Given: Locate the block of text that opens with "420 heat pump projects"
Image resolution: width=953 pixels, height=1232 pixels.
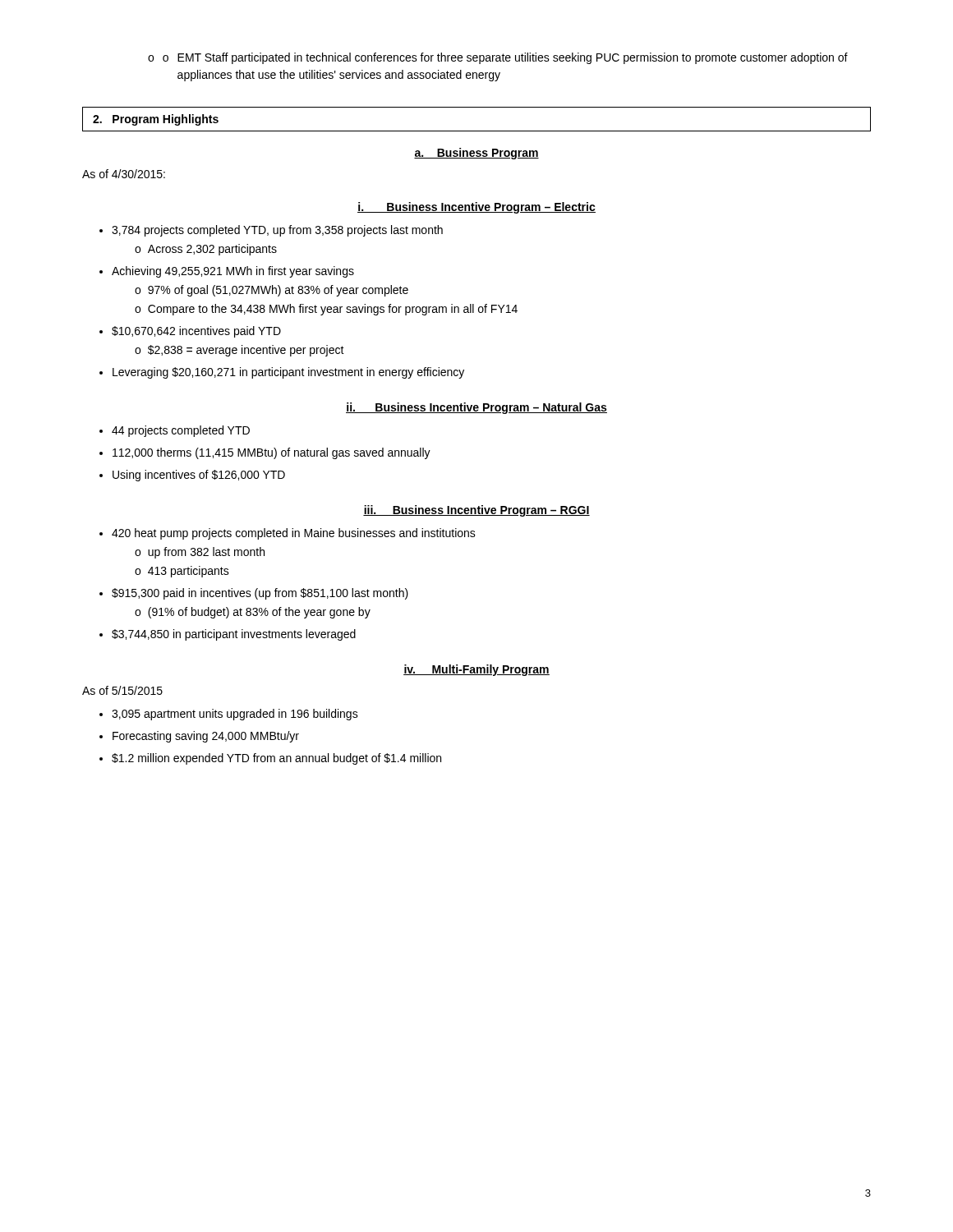Looking at the screenshot, I should click(x=288, y=534).
